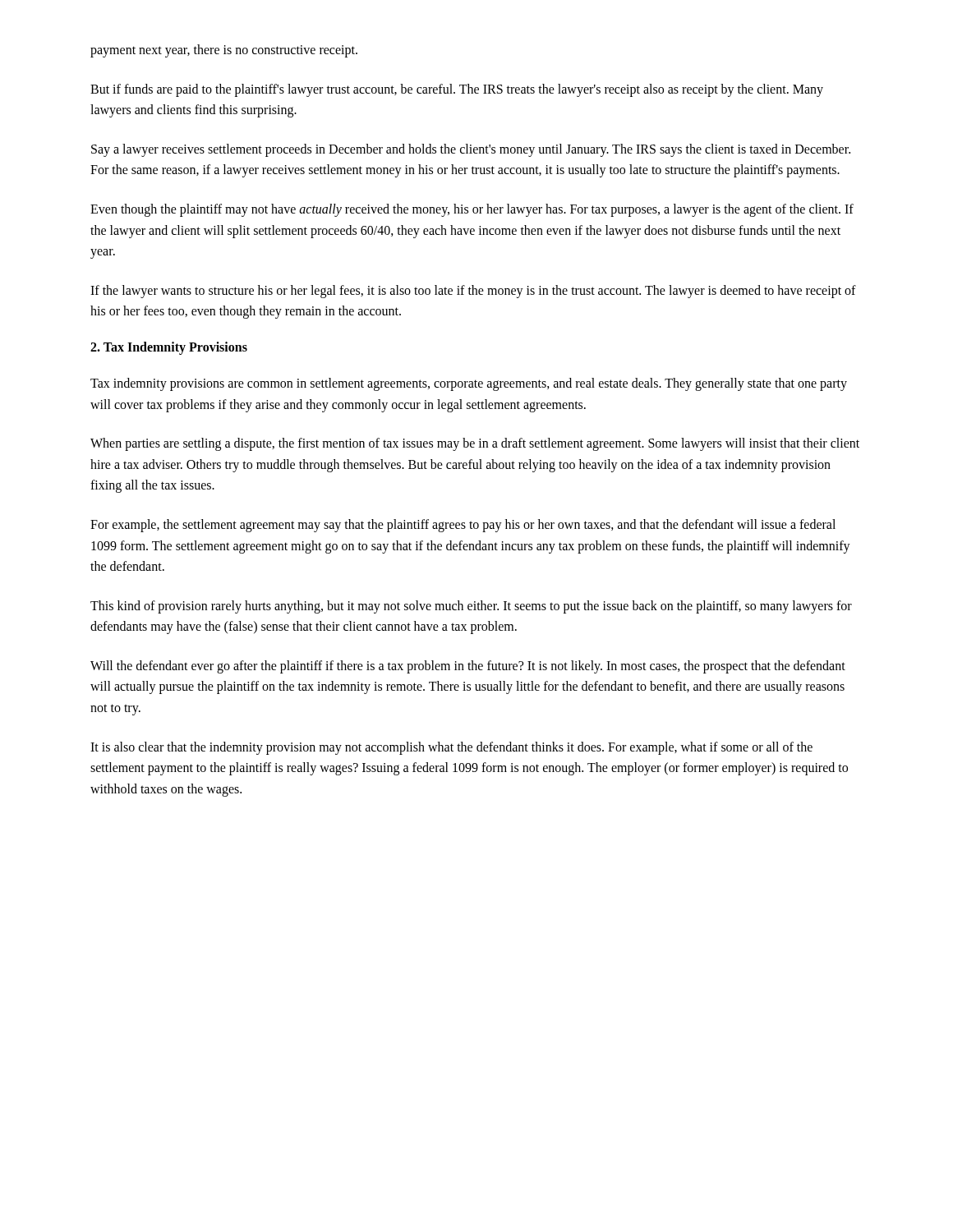This screenshot has width=953, height=1232.
Task: Click on the text block starting "Will the defendant ever"
Action: point(468,687)
